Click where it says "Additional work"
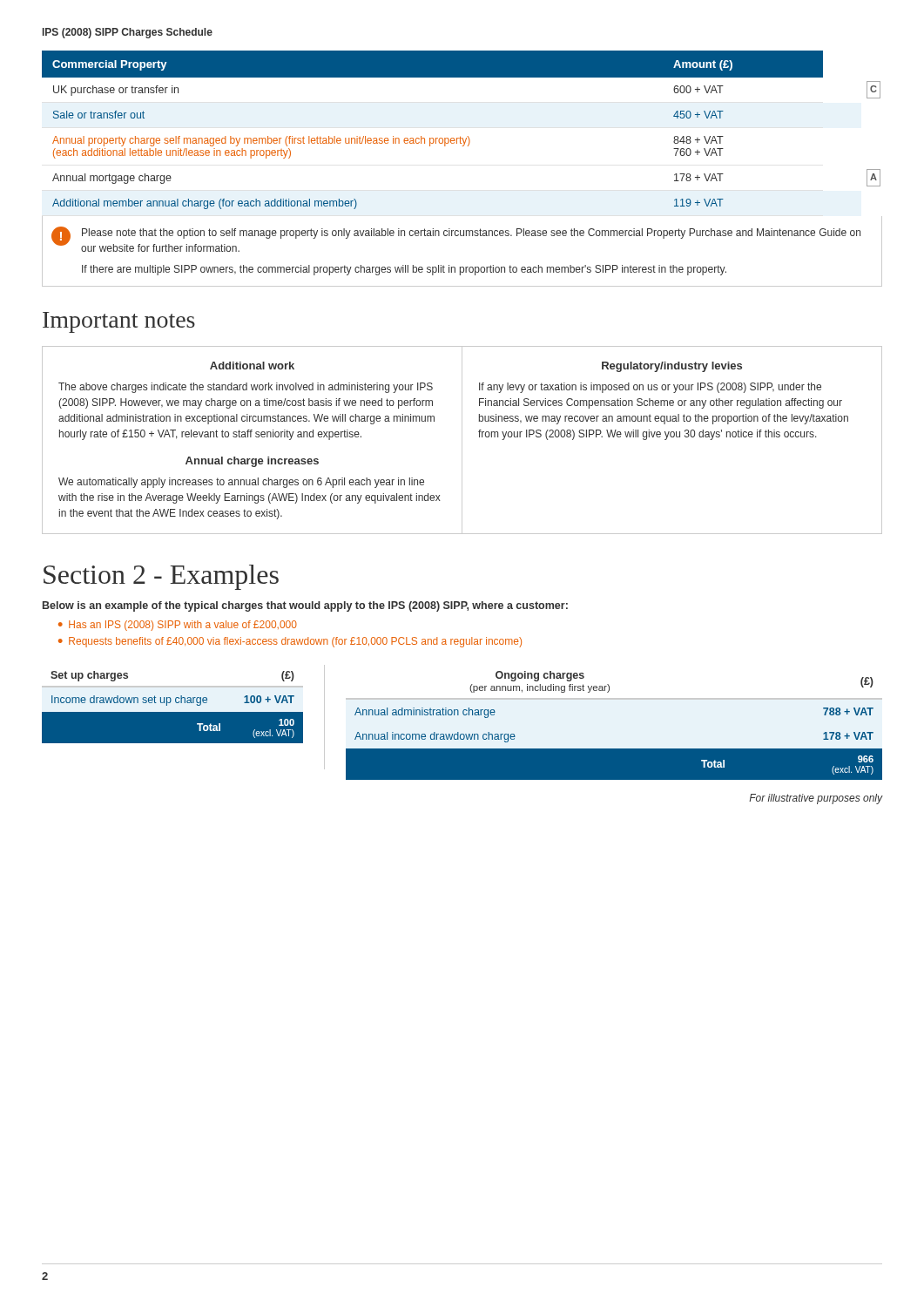 [x=252, y=366]
